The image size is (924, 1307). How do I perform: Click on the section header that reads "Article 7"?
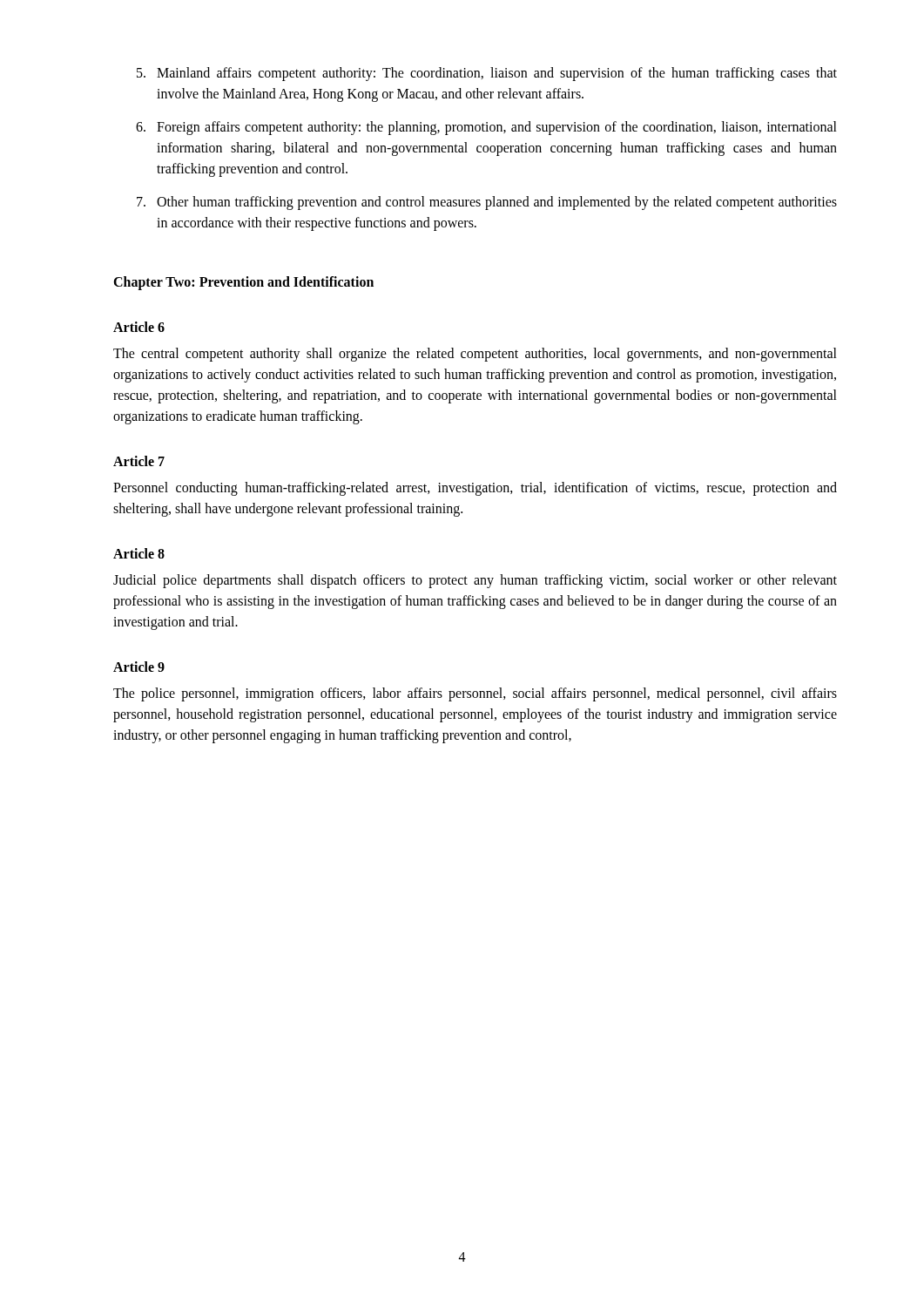pos(139,461)
